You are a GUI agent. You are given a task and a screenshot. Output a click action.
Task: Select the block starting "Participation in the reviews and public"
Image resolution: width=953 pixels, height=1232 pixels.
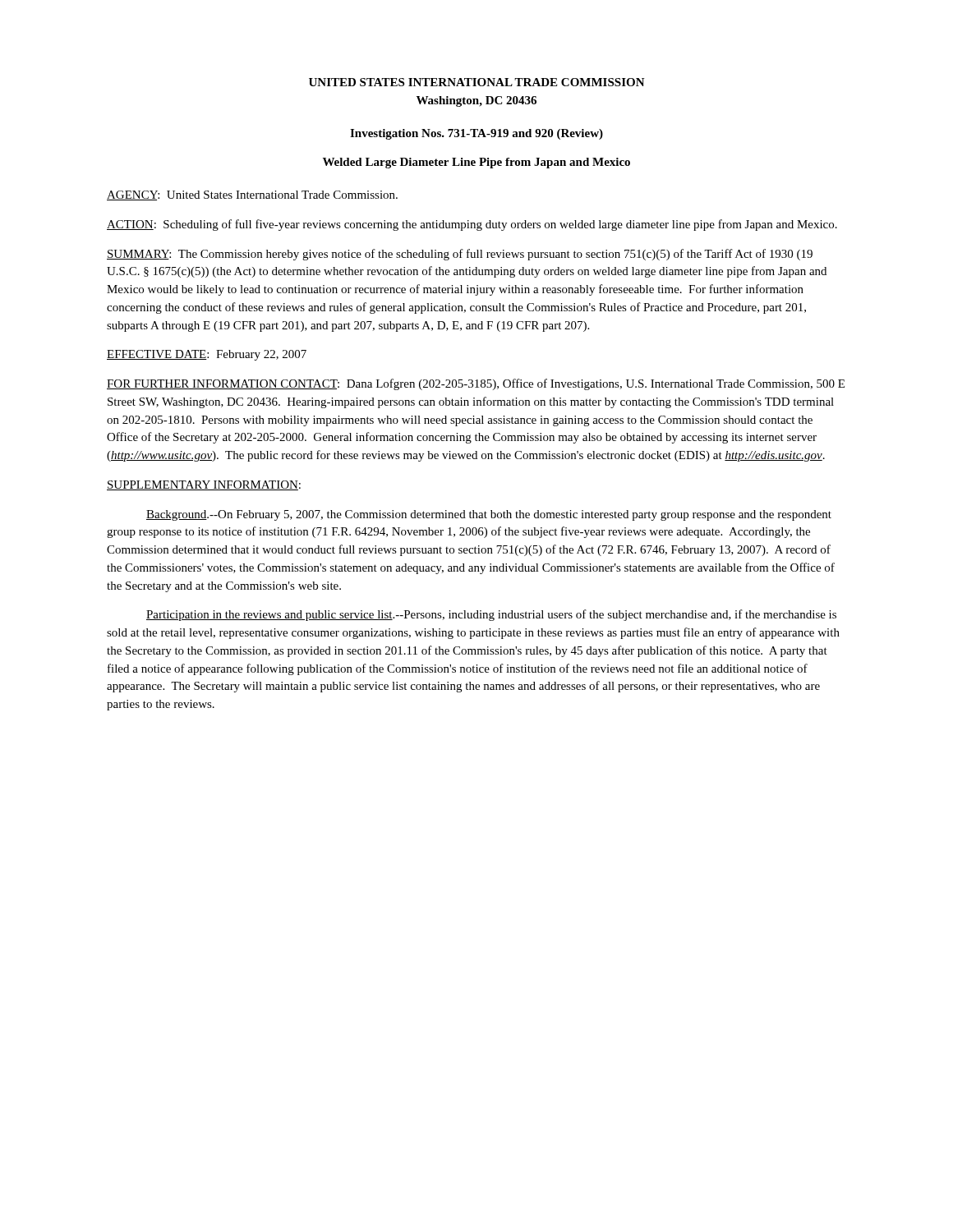473,659
